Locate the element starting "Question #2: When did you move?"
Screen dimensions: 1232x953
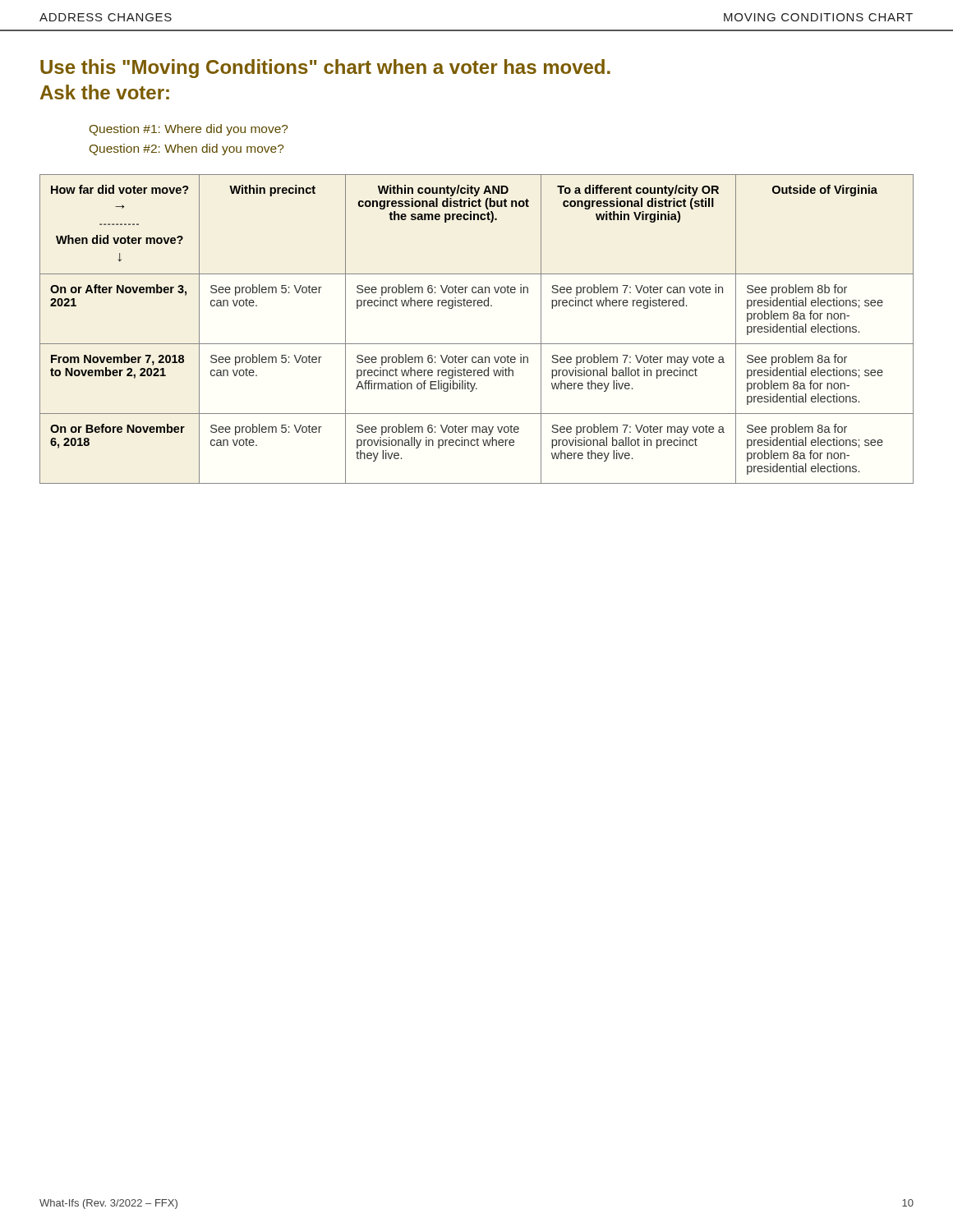187,149
